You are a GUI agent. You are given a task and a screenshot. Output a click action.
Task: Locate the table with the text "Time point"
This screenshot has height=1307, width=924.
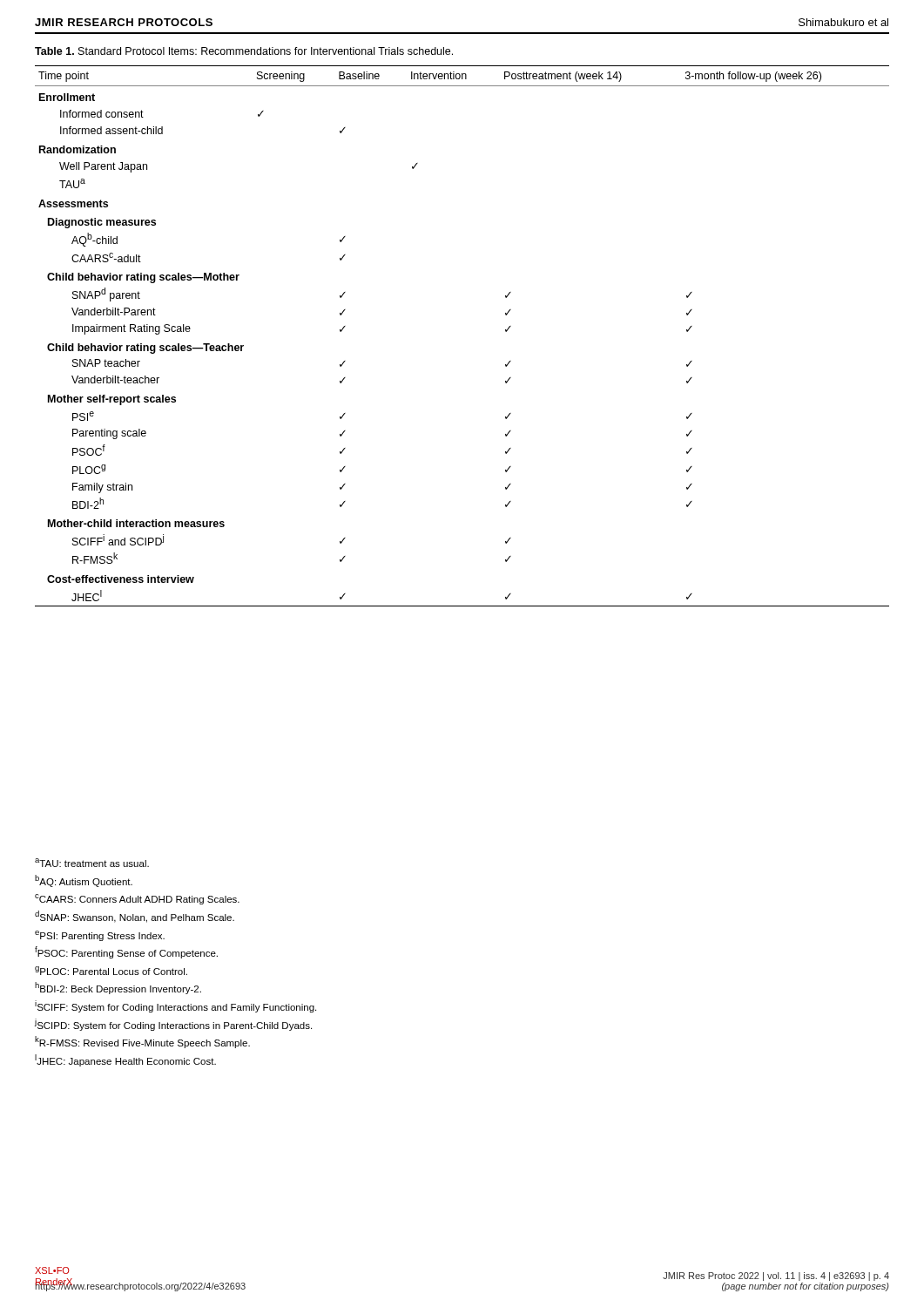click(x=462, y=336)
